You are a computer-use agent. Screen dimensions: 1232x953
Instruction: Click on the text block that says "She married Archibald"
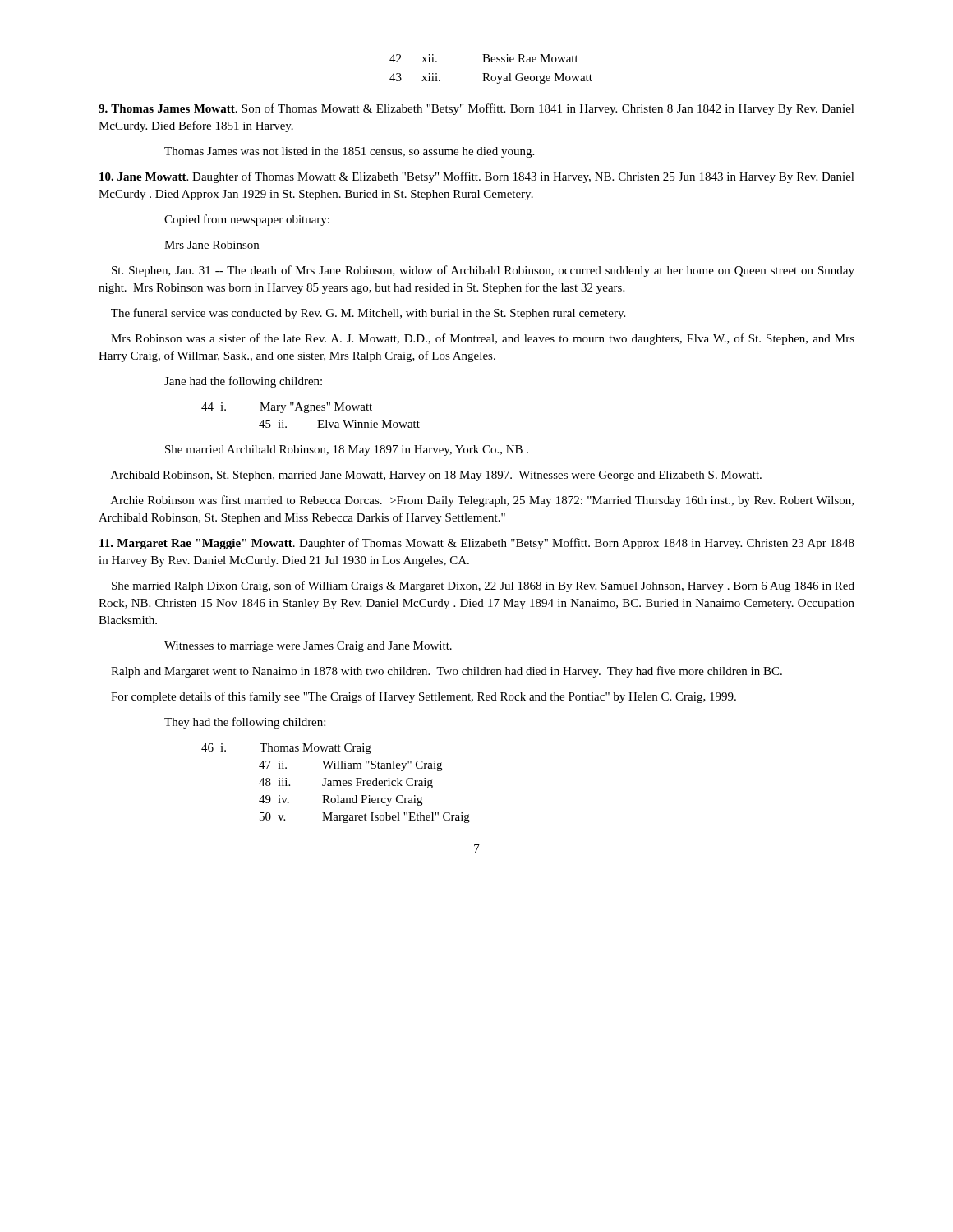point(476,484)
